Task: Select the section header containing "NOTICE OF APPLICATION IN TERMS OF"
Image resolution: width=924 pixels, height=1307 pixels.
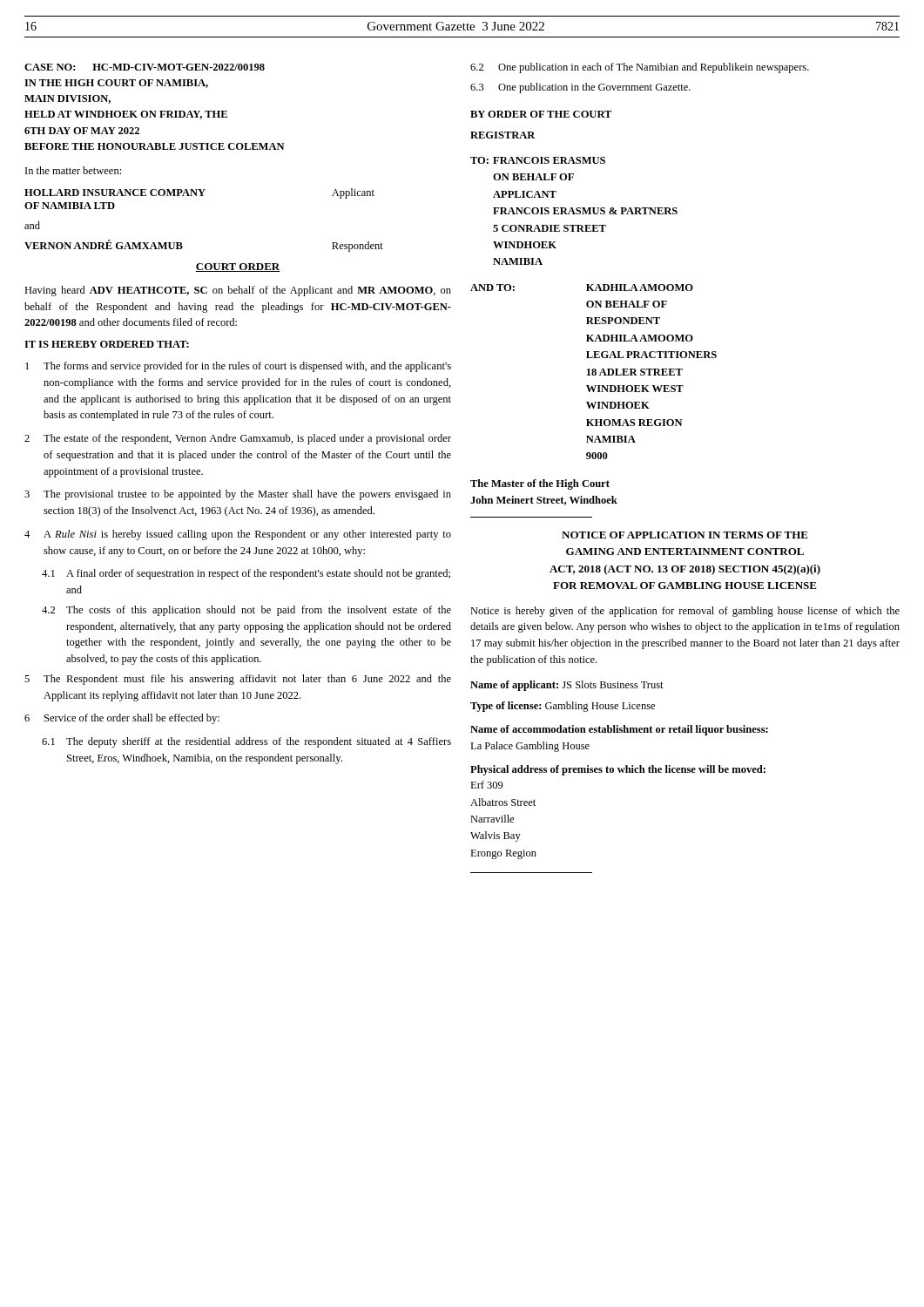Action: (685, 560)
